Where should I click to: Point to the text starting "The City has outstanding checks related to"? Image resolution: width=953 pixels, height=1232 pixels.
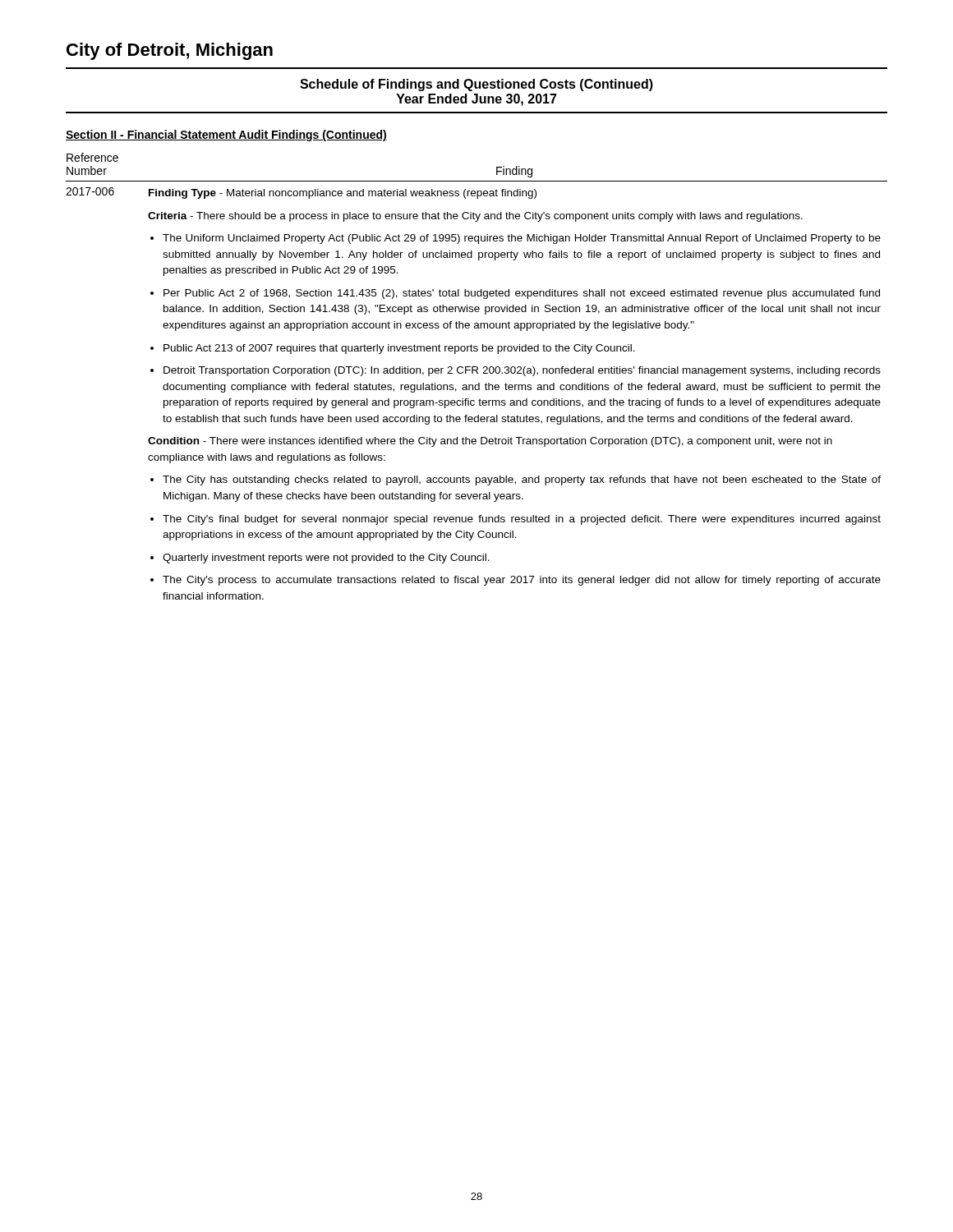point(522,488)
